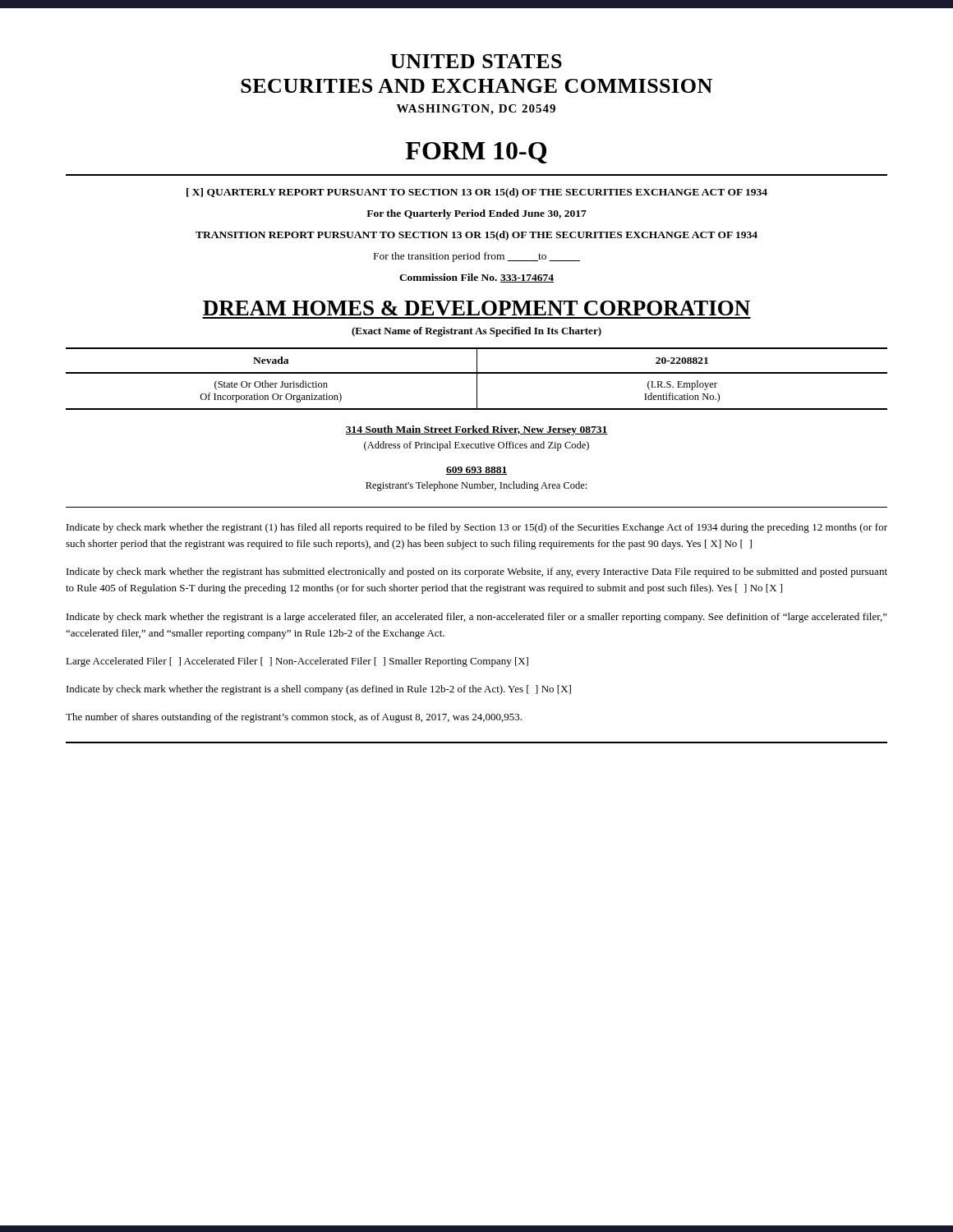
Task: Find the block starting "UNITED STATES SECURITIES AND"
Action: (x=476, y=83)
